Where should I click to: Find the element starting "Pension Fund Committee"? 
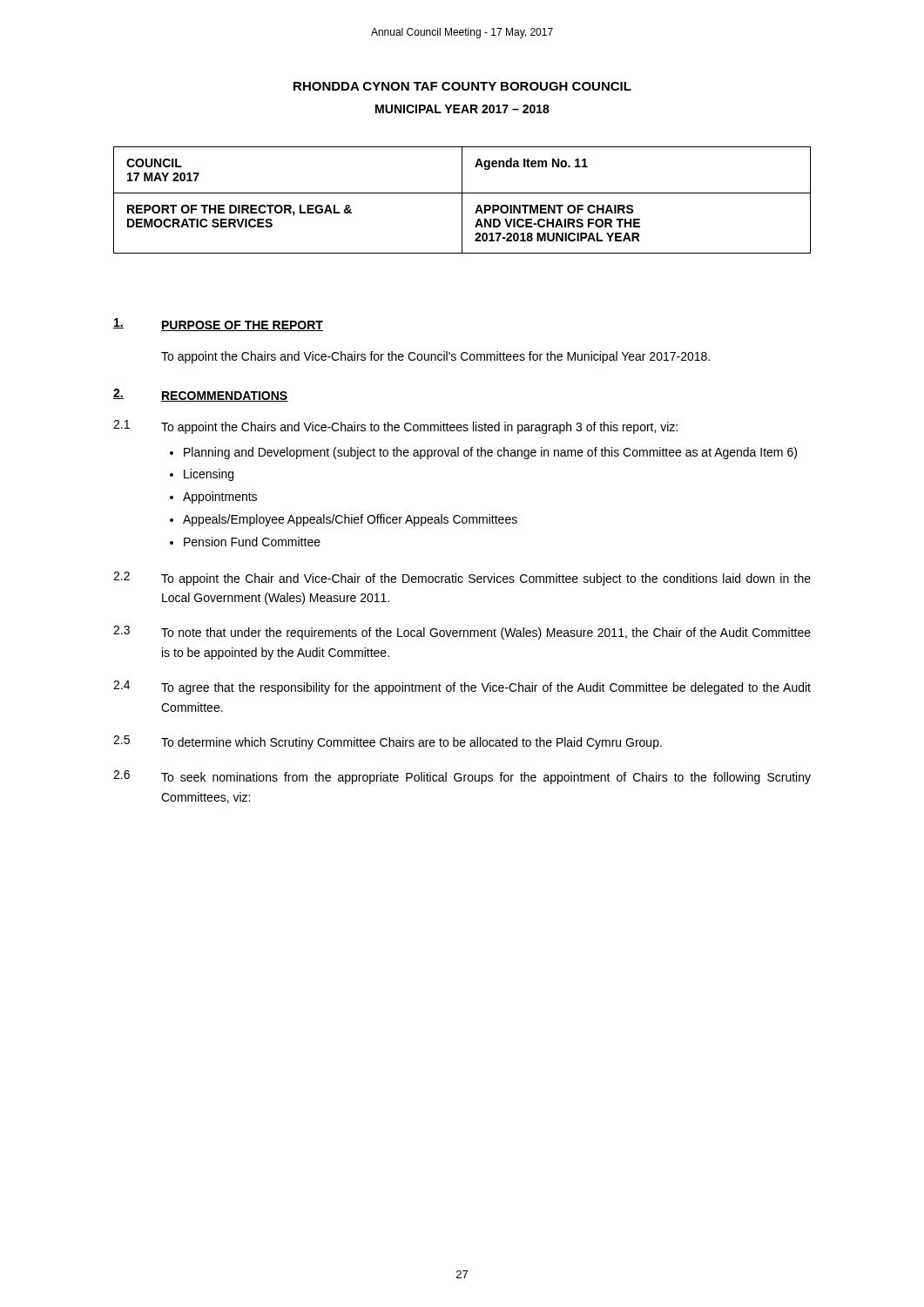(252, 542)
